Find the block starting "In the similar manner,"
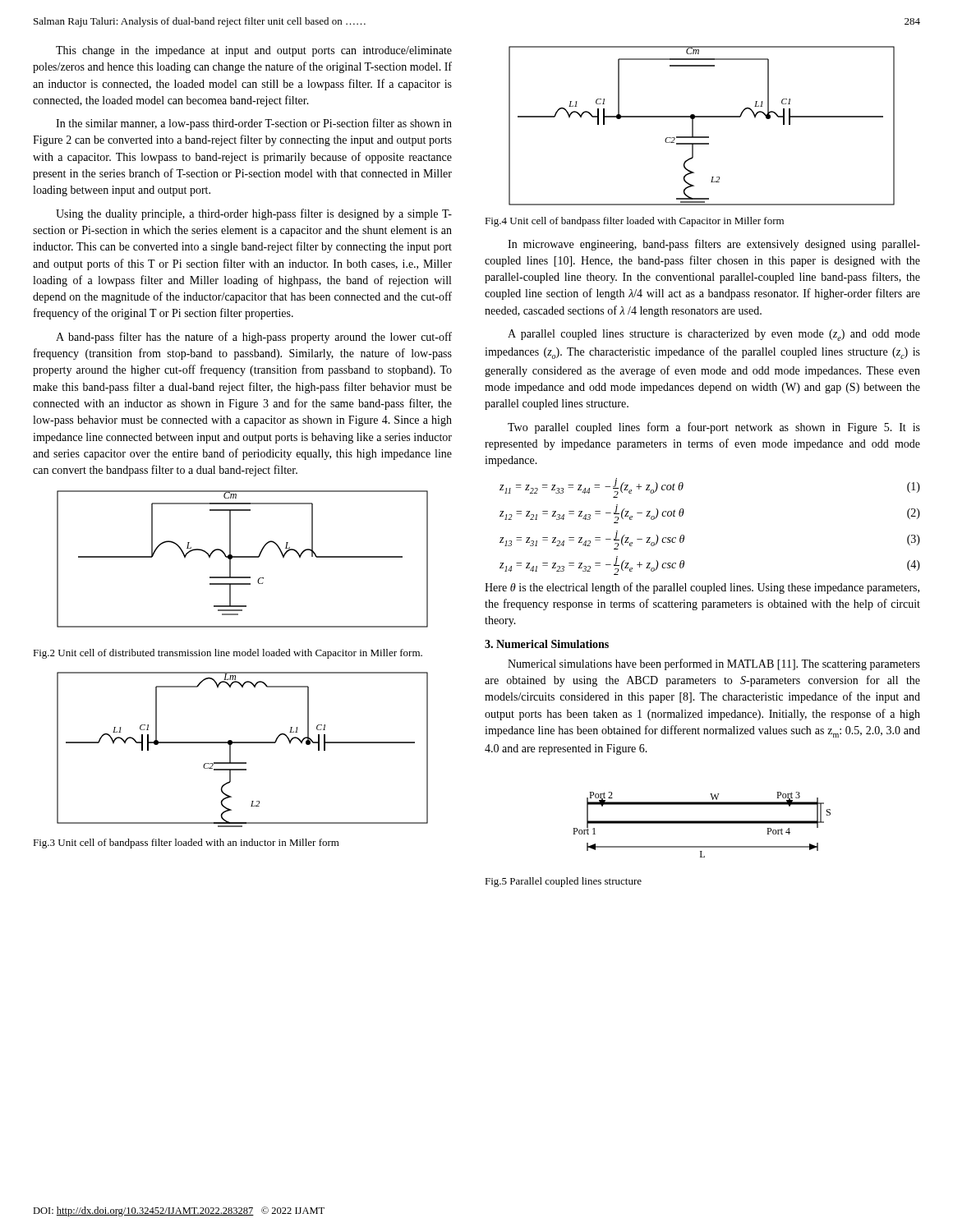This screenshot has width=953, height=1232. [x=242, y=158]
